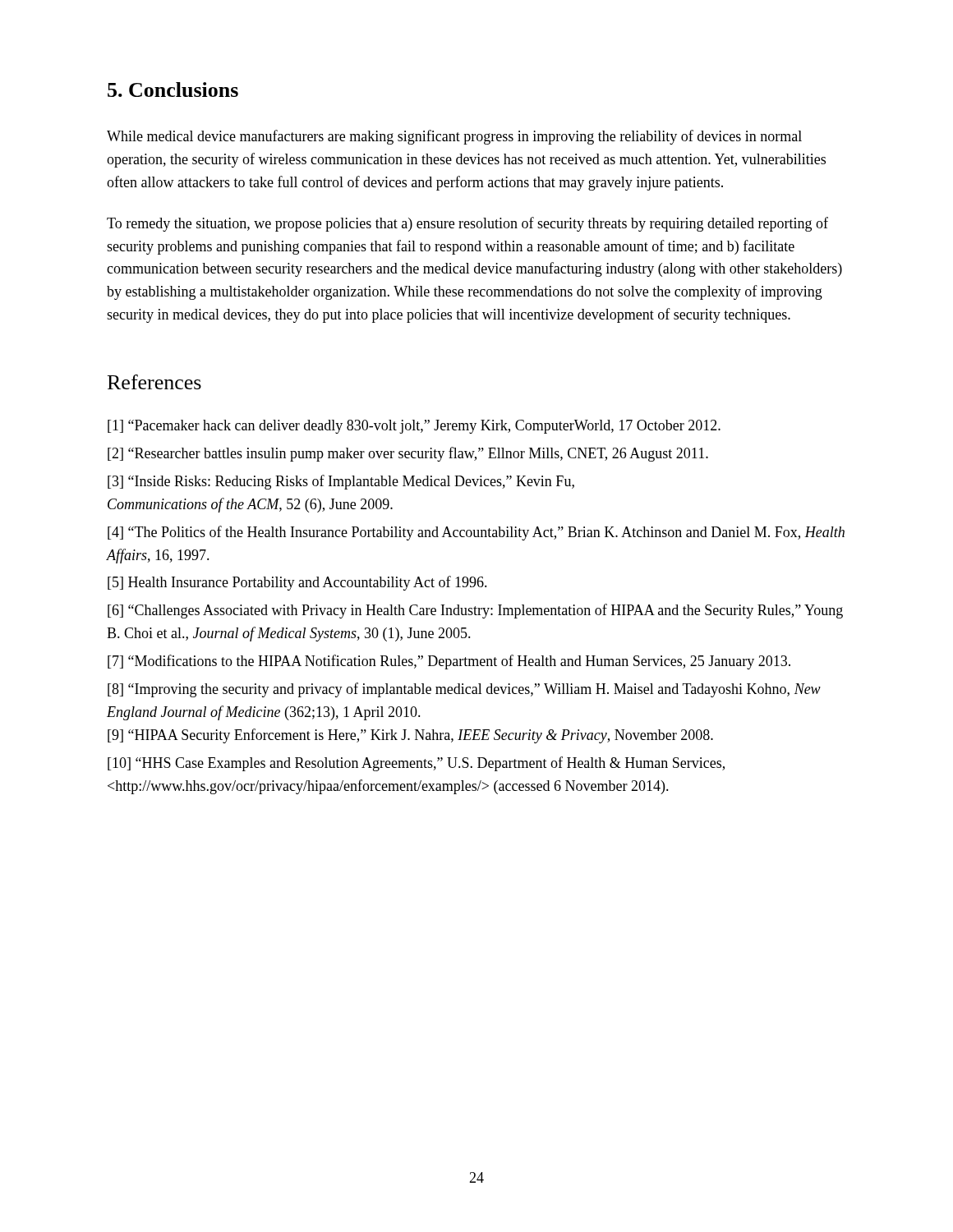This screenshot has width=953, height=1232.
Task: Click on the list item with the text "[3] “Inside Risks: Reducing Risks of"
Action: (341, 493)
